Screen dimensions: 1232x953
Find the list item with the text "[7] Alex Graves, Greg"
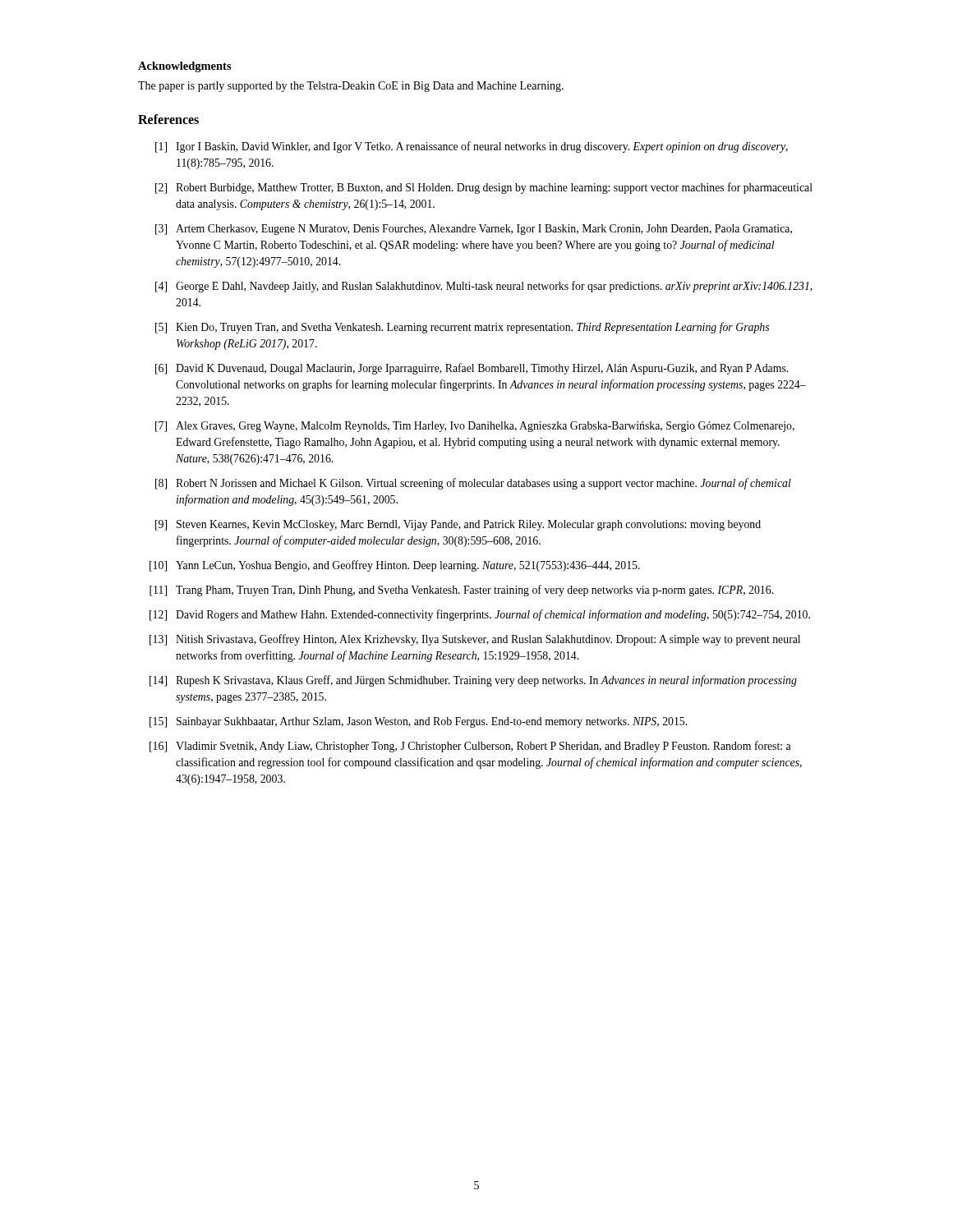click(x=476, y=443)
